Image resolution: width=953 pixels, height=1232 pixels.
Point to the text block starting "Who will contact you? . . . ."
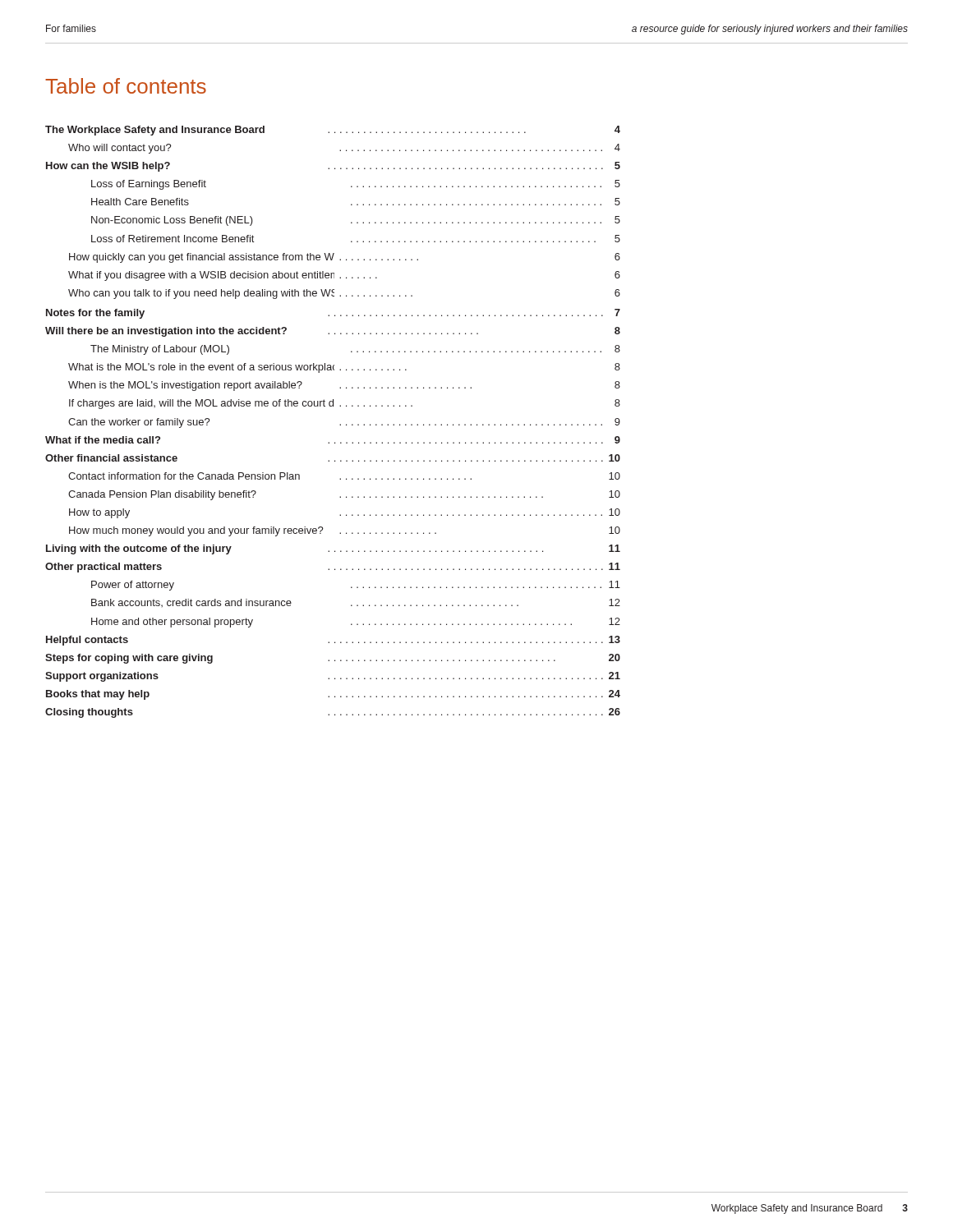[333, 148]
